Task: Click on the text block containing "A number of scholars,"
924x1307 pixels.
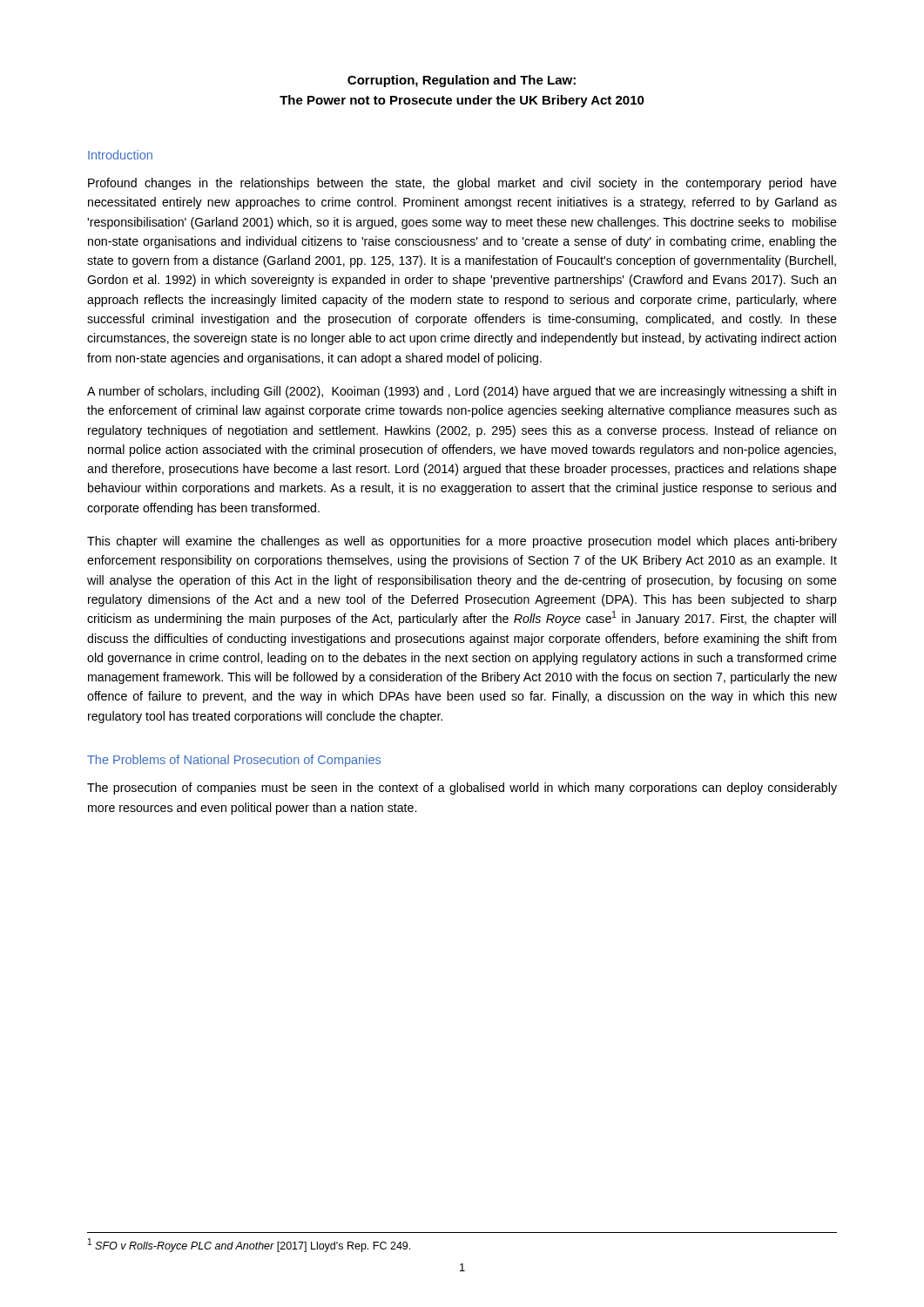Action: coord(462,449)
